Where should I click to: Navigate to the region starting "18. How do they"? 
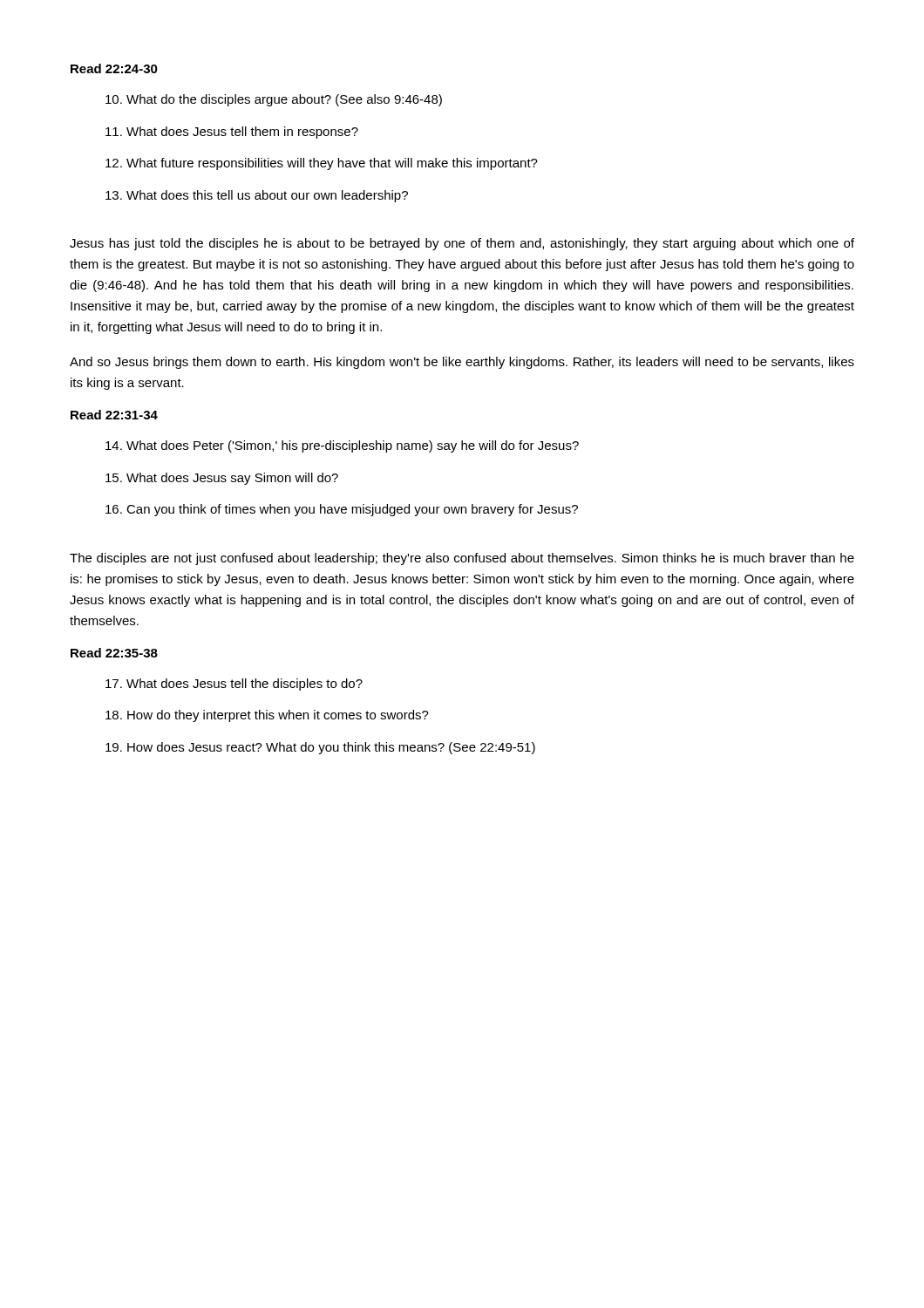(267, 715)
